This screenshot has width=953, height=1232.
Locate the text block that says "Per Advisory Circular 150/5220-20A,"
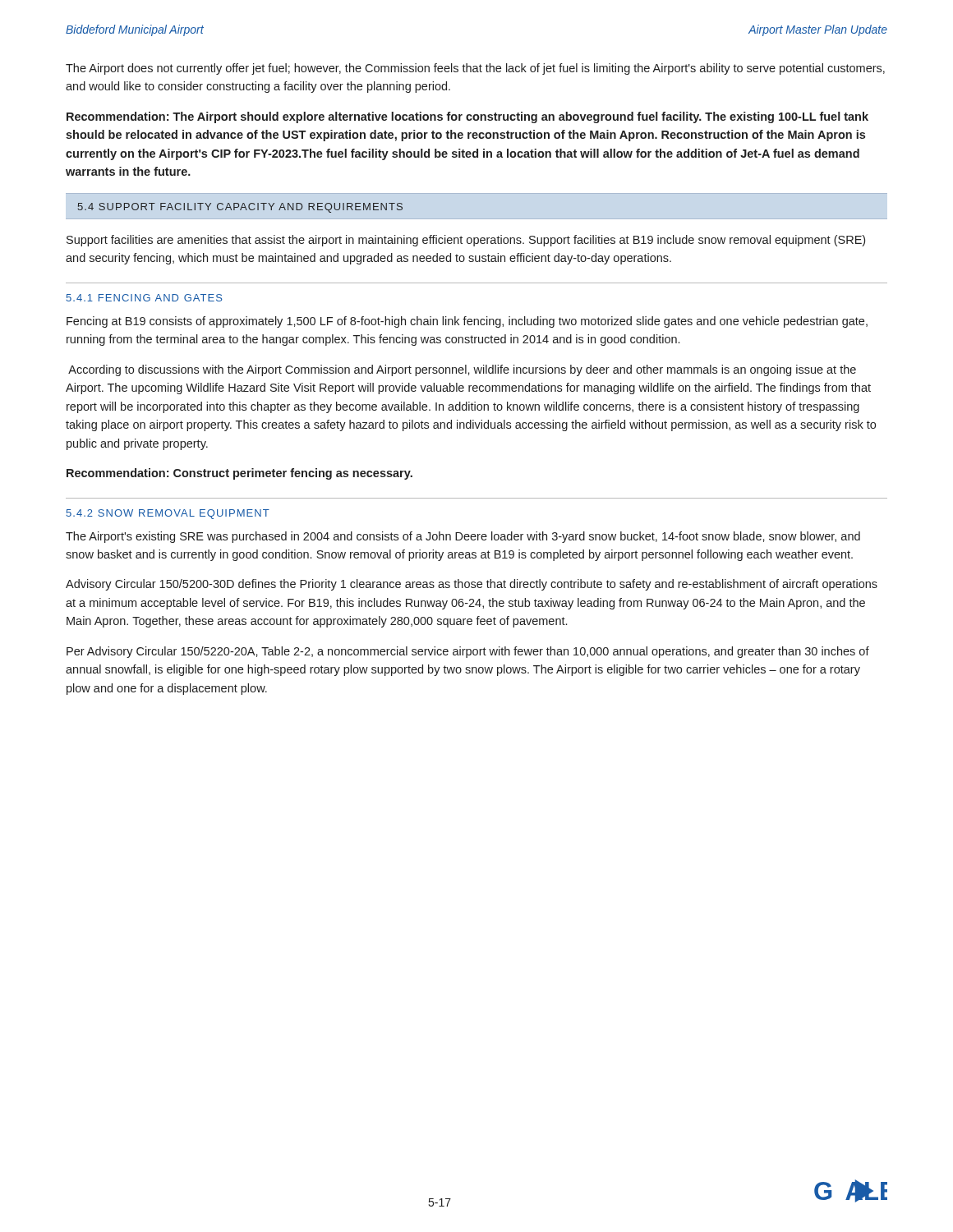pos(467,670)
